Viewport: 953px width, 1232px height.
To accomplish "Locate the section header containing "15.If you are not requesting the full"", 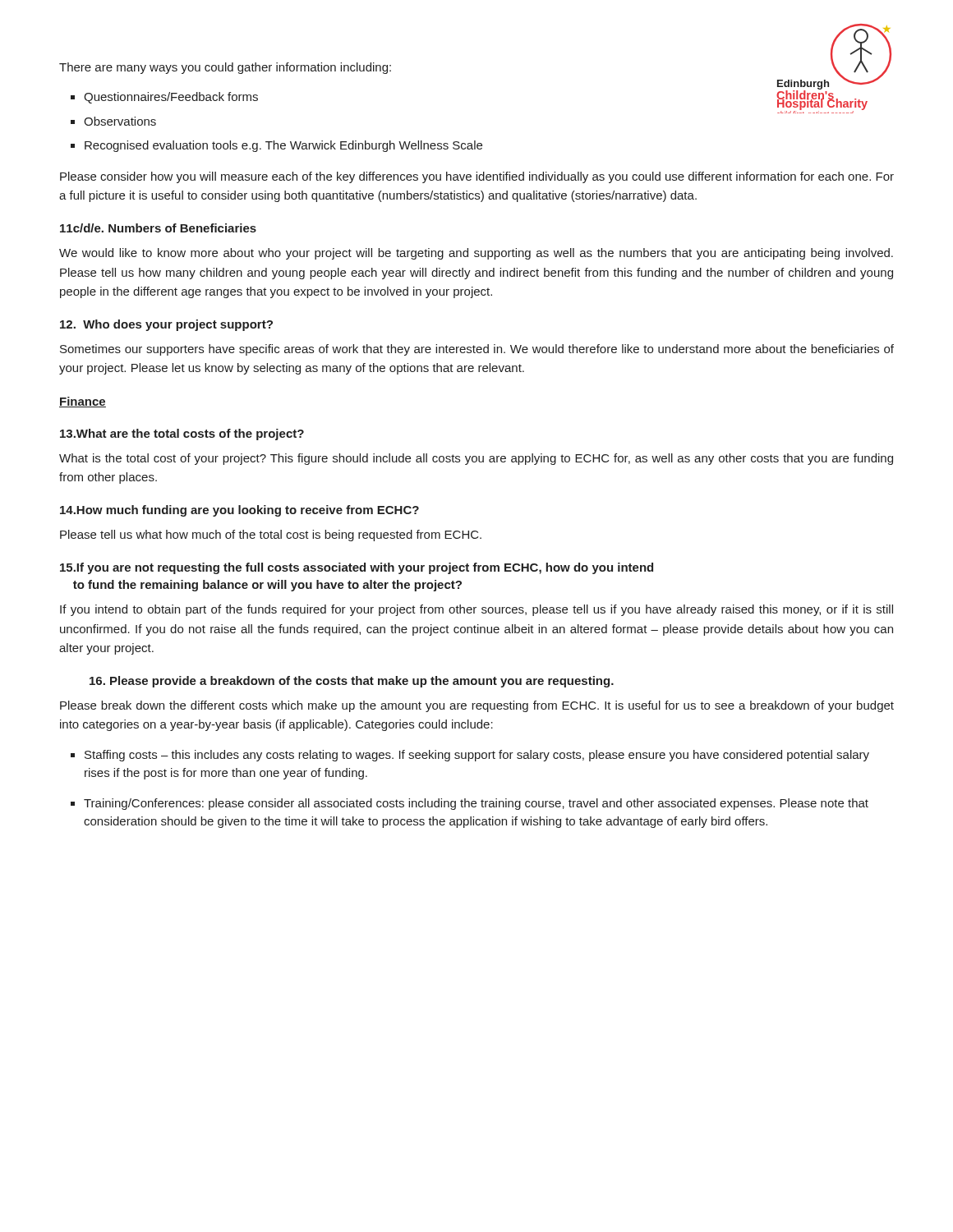I will (x=357, y=576).
